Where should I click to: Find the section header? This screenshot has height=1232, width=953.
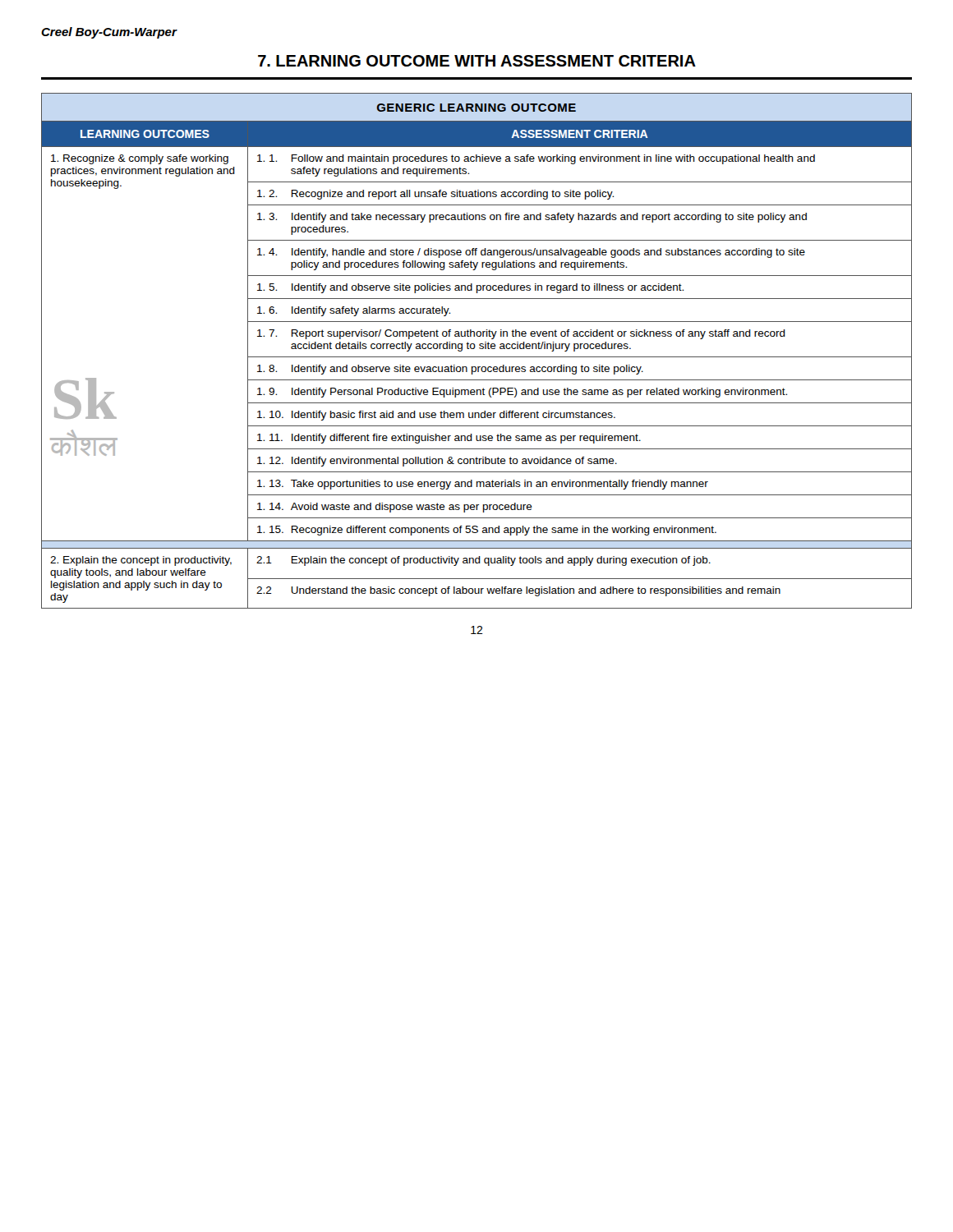pos(476,61)
